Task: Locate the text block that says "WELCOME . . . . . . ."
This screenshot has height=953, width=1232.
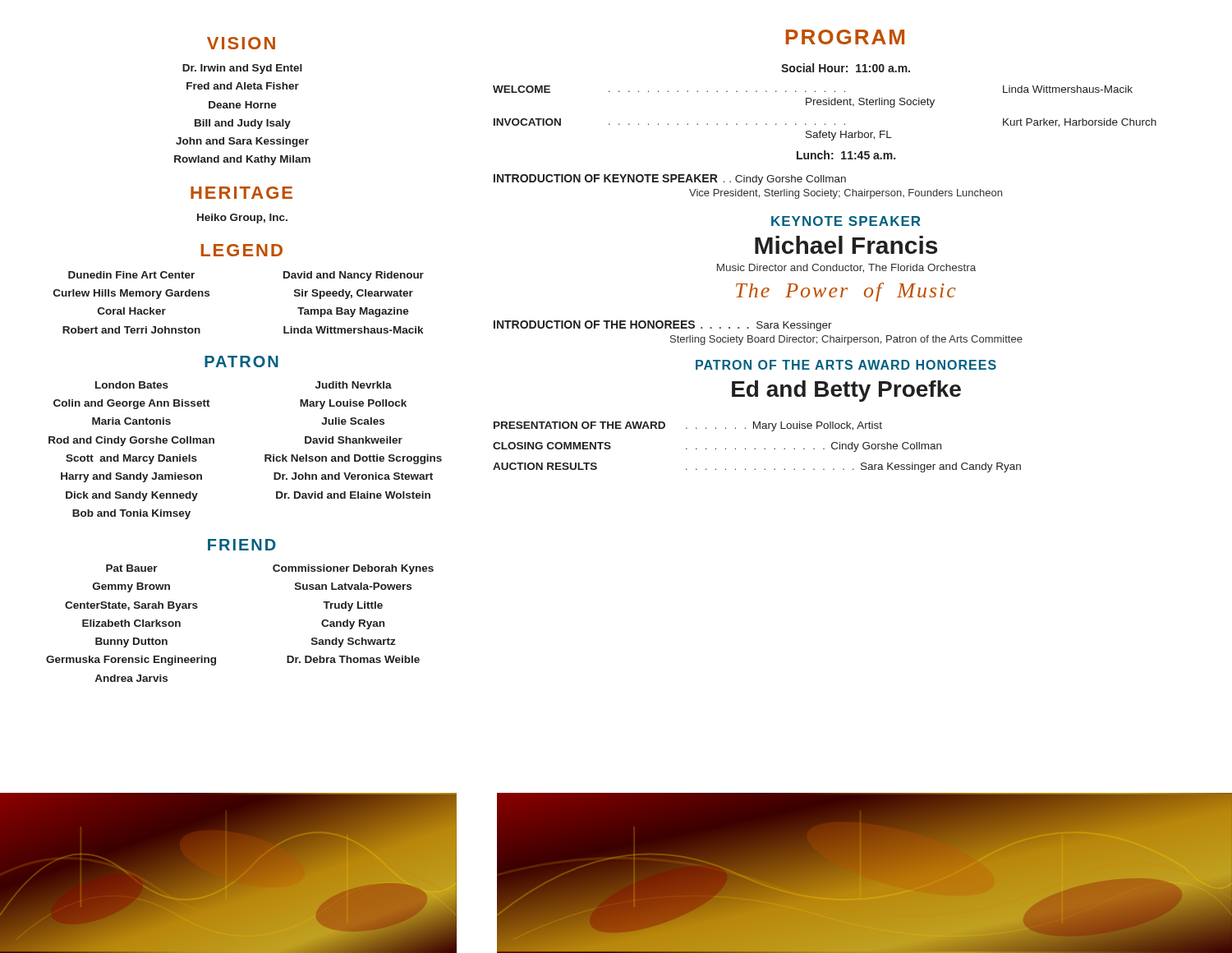Action: click(x=846, y=95)
